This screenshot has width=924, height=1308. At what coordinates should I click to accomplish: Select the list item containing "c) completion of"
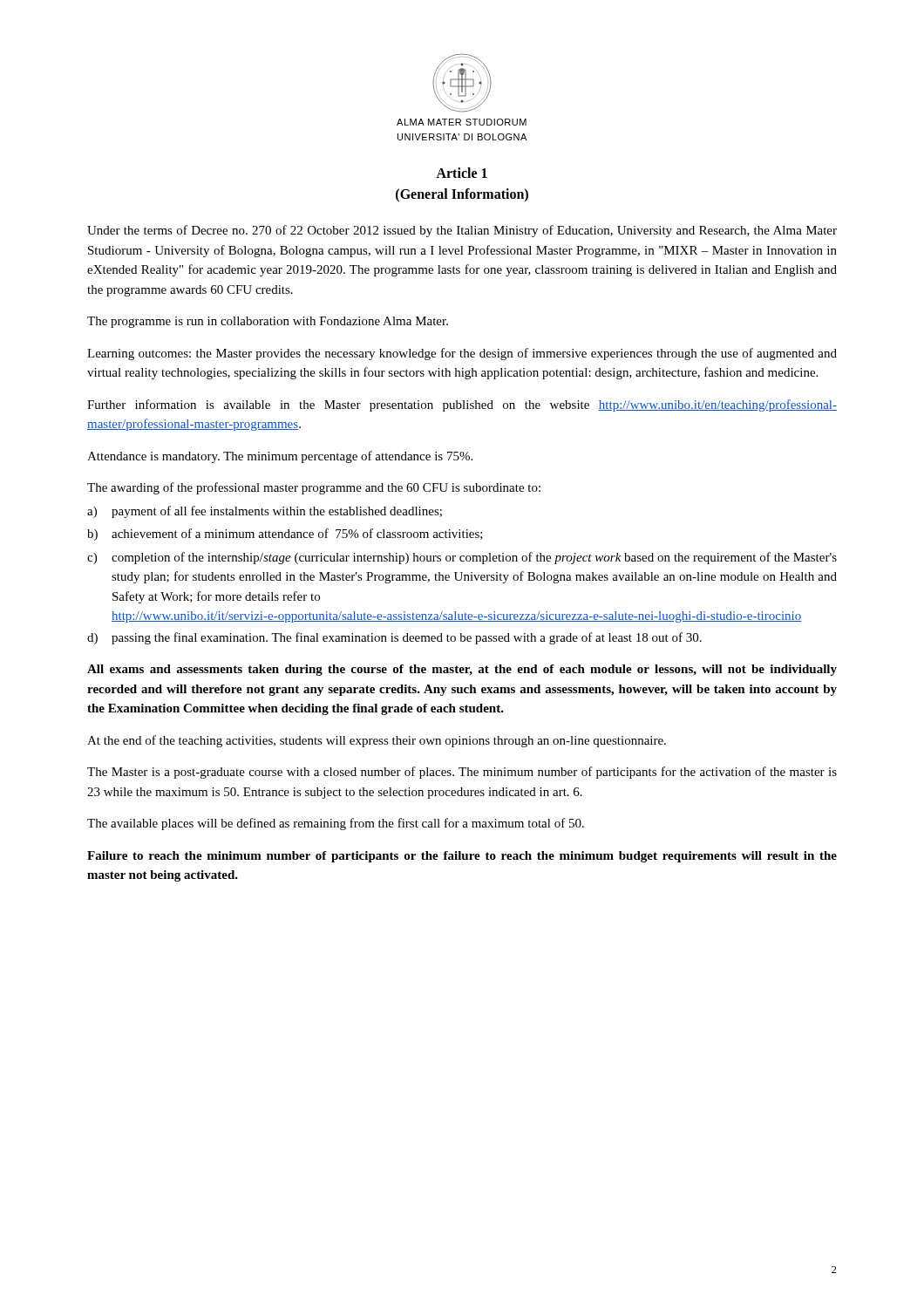point(462,586)
